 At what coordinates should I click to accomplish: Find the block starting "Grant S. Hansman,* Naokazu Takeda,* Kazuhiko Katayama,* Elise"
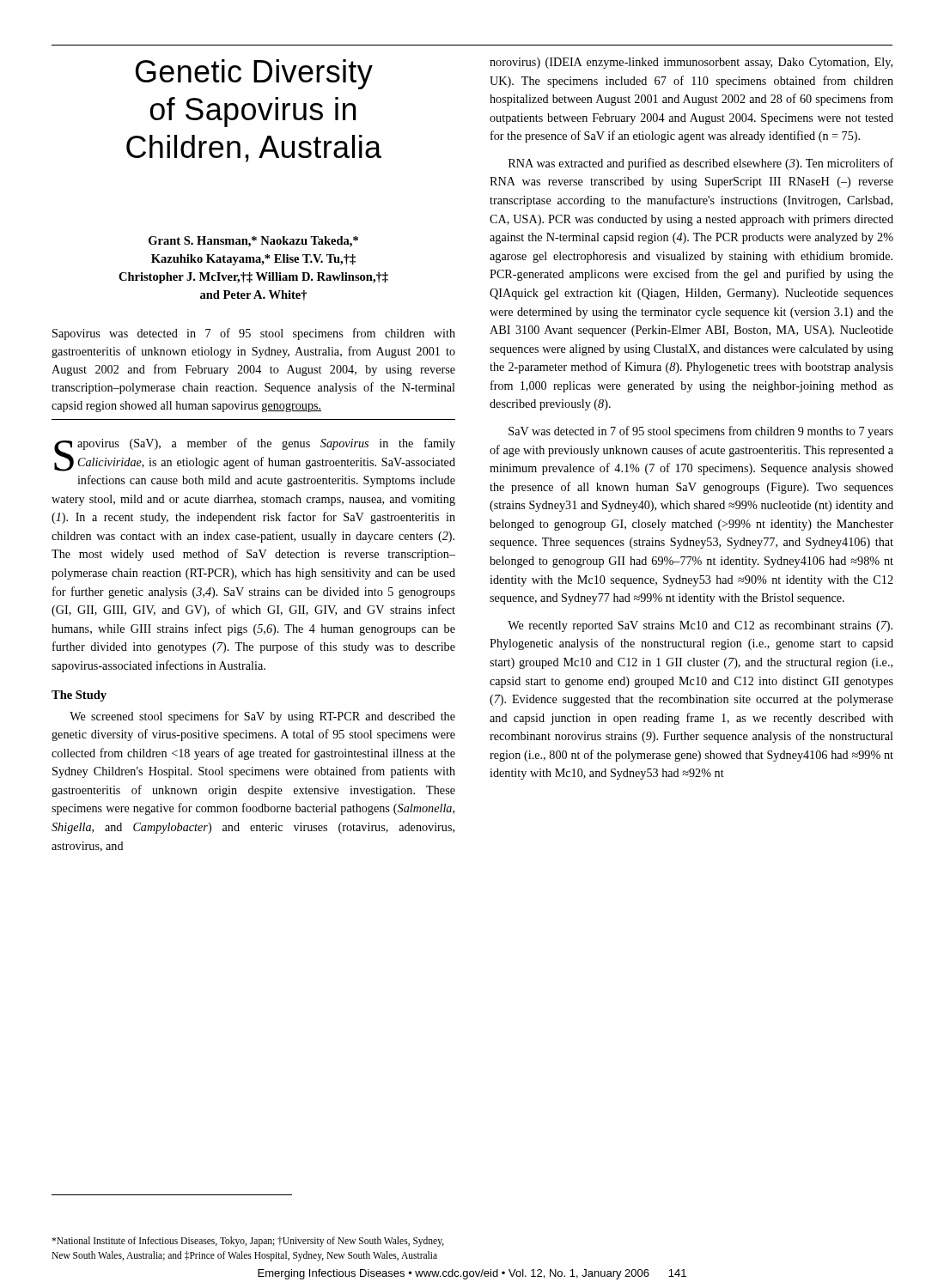(x=253, y=267)
